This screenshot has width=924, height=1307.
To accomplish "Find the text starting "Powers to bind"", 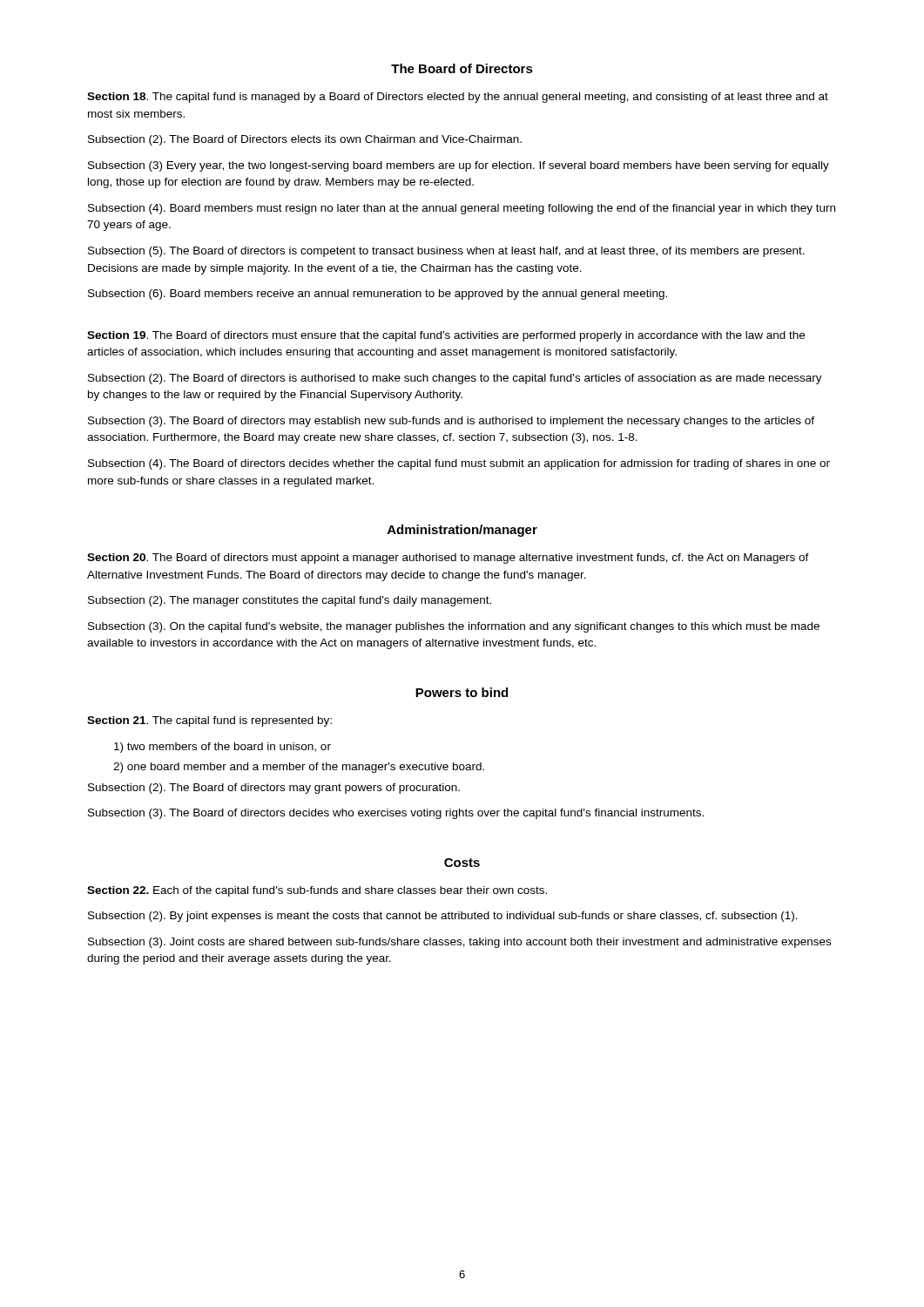I will click(462, 692).
